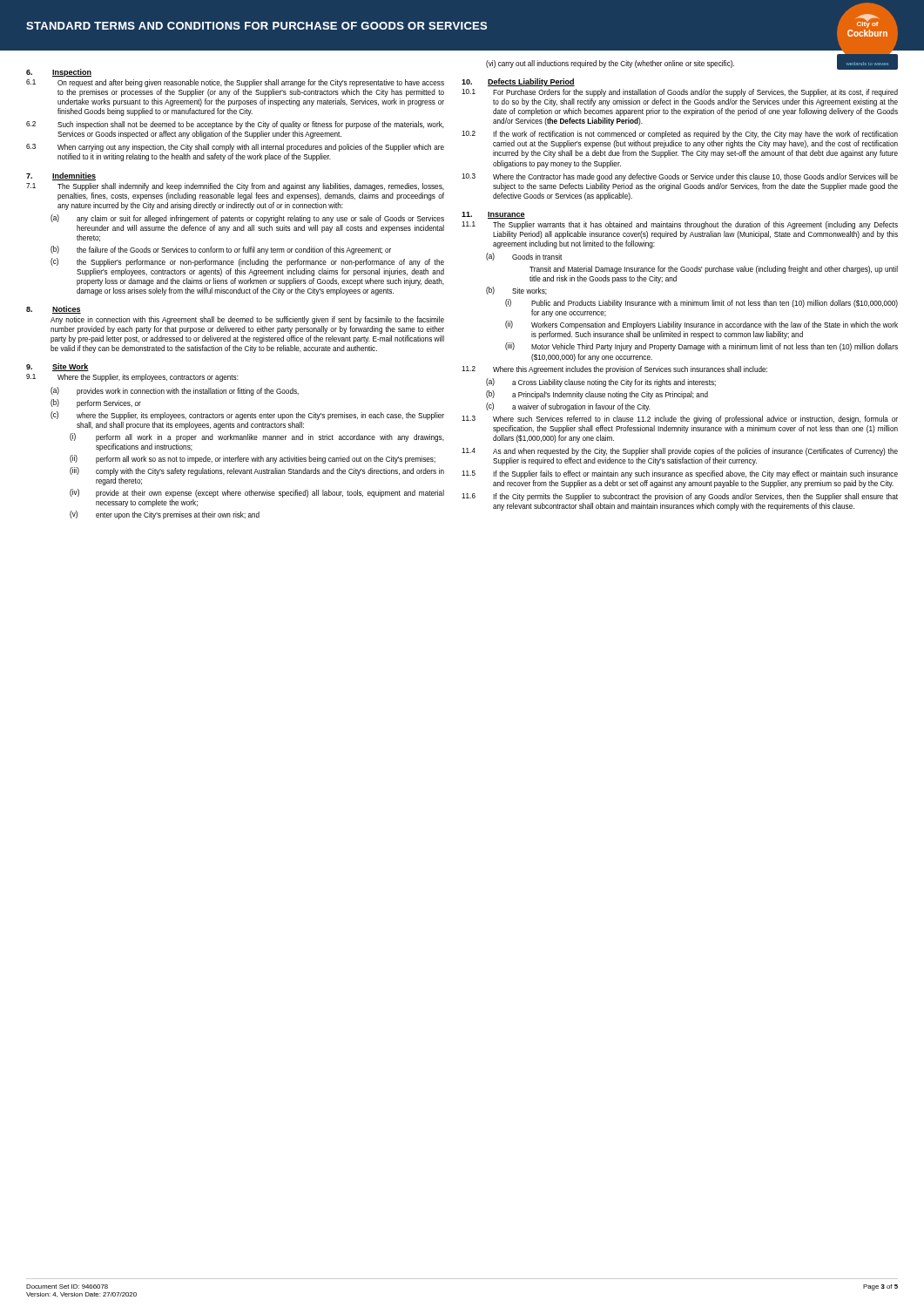Screen dimensions: 1307x924
Task: Find the region starting "10.2 If the work"
Action: coord(680,149)
